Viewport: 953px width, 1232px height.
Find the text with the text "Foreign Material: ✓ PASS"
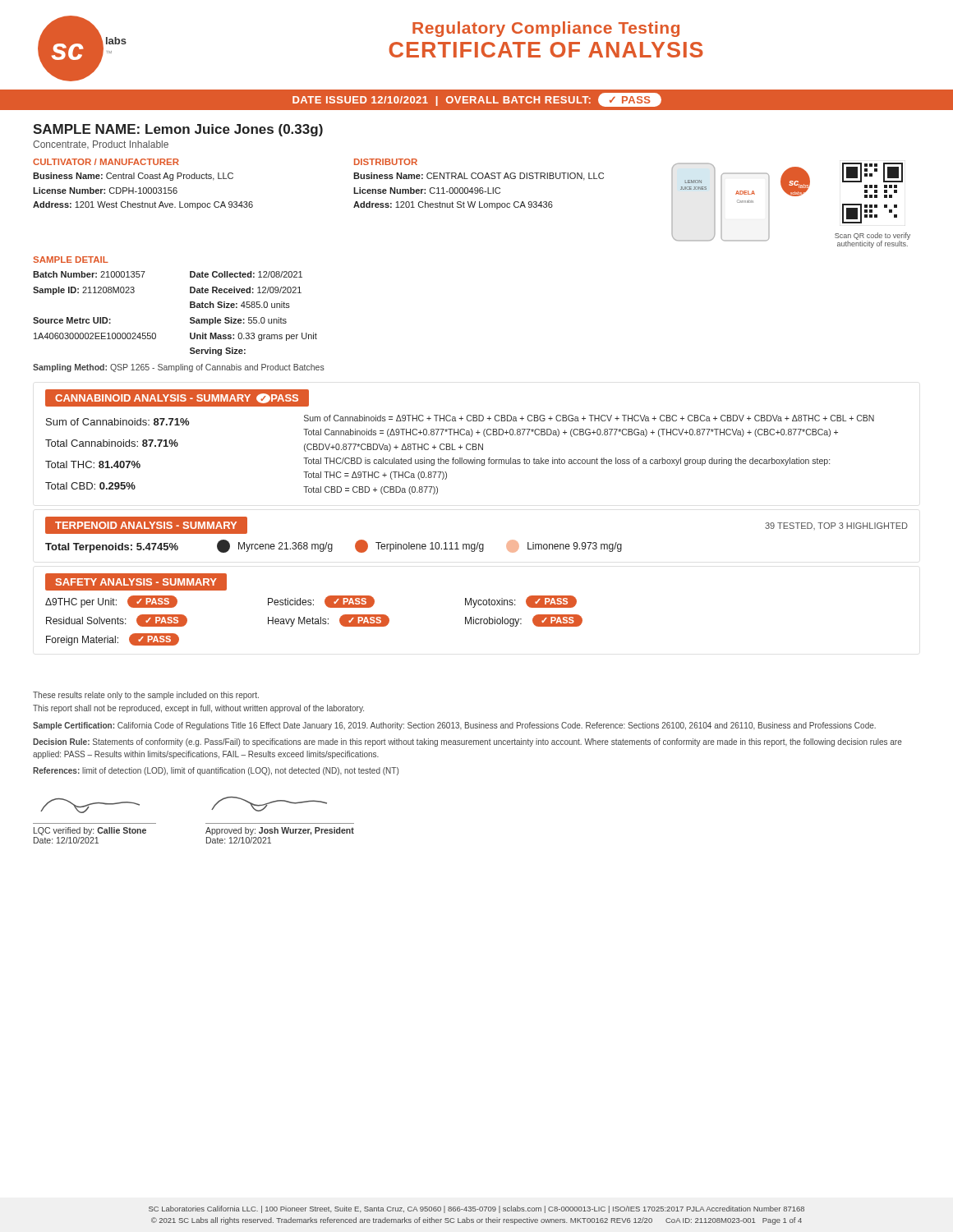112,640
